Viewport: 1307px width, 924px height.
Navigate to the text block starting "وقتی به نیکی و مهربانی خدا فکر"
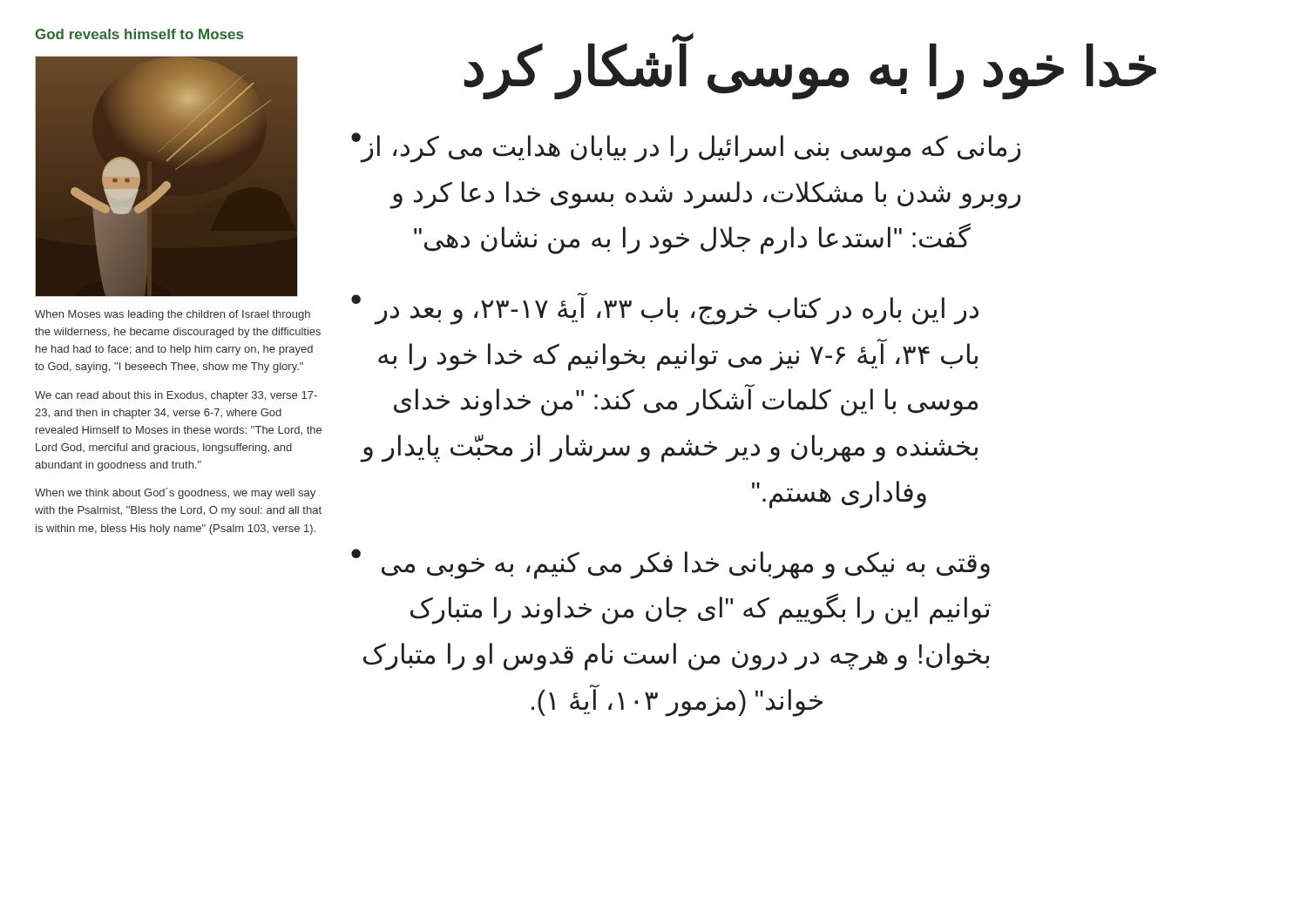(x=671, y=632)
